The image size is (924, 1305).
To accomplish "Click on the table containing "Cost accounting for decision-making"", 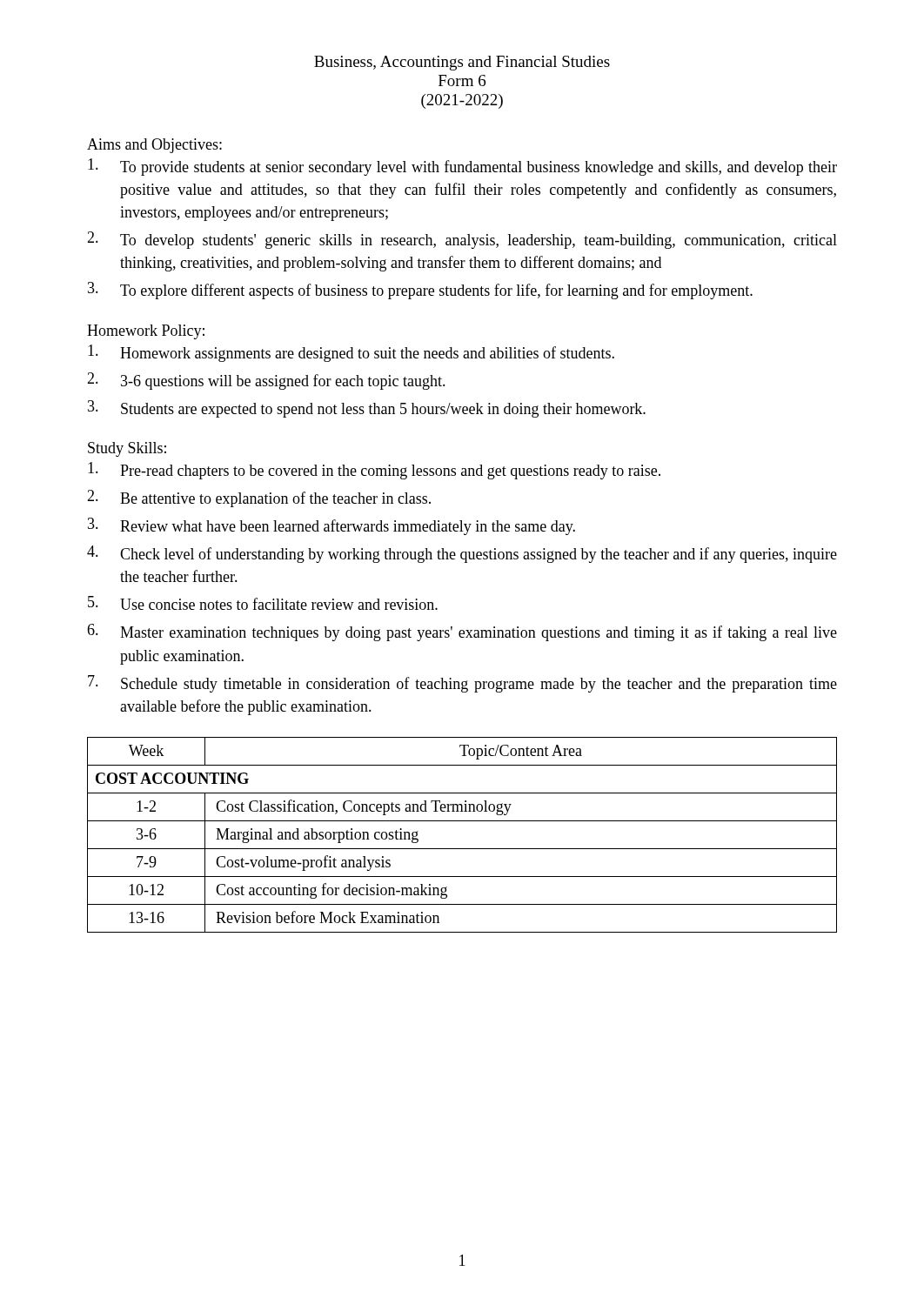I will [x=462, y=835].
